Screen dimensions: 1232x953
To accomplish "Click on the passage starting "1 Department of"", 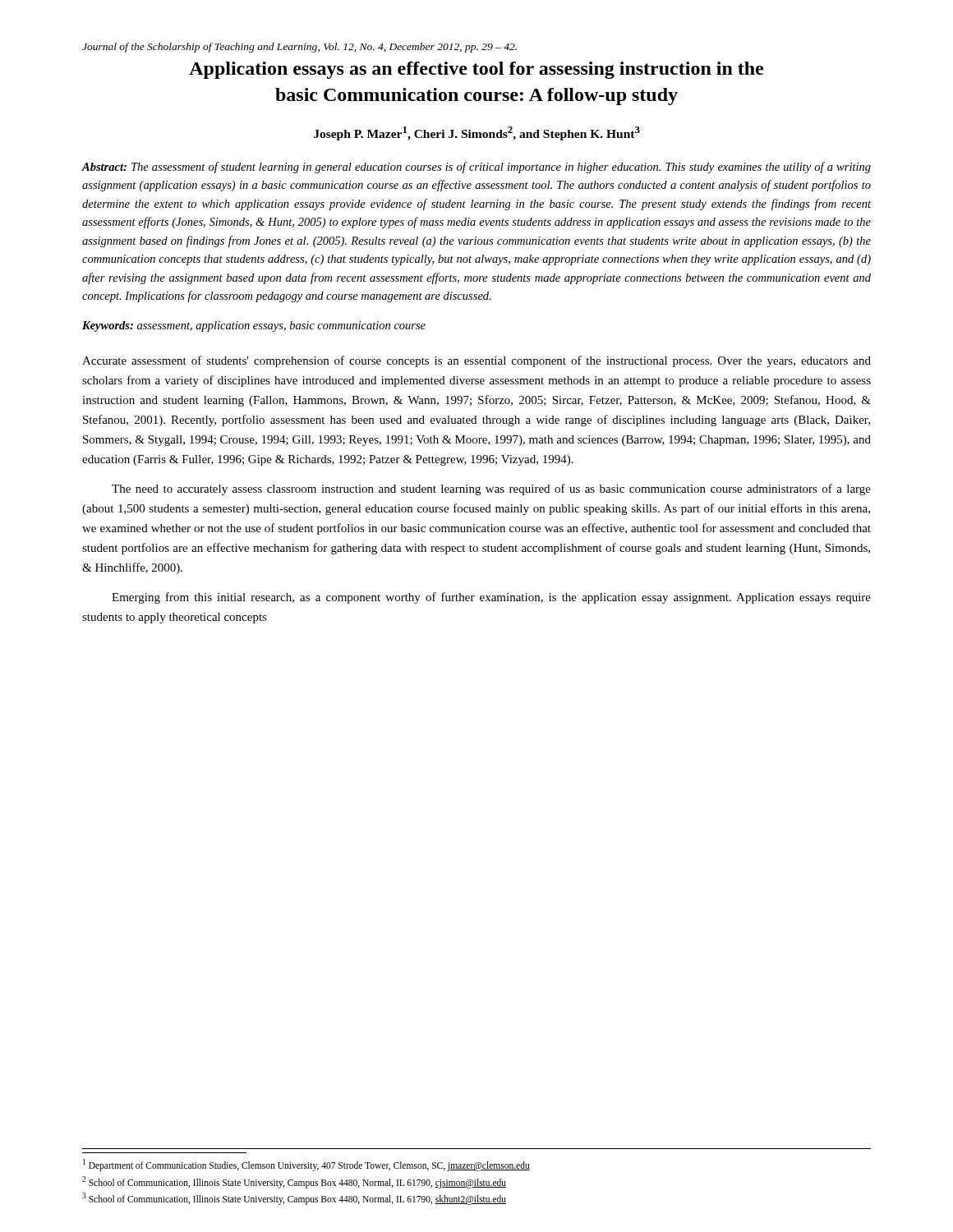I will pyautogui.click(x=306, y=1164).
